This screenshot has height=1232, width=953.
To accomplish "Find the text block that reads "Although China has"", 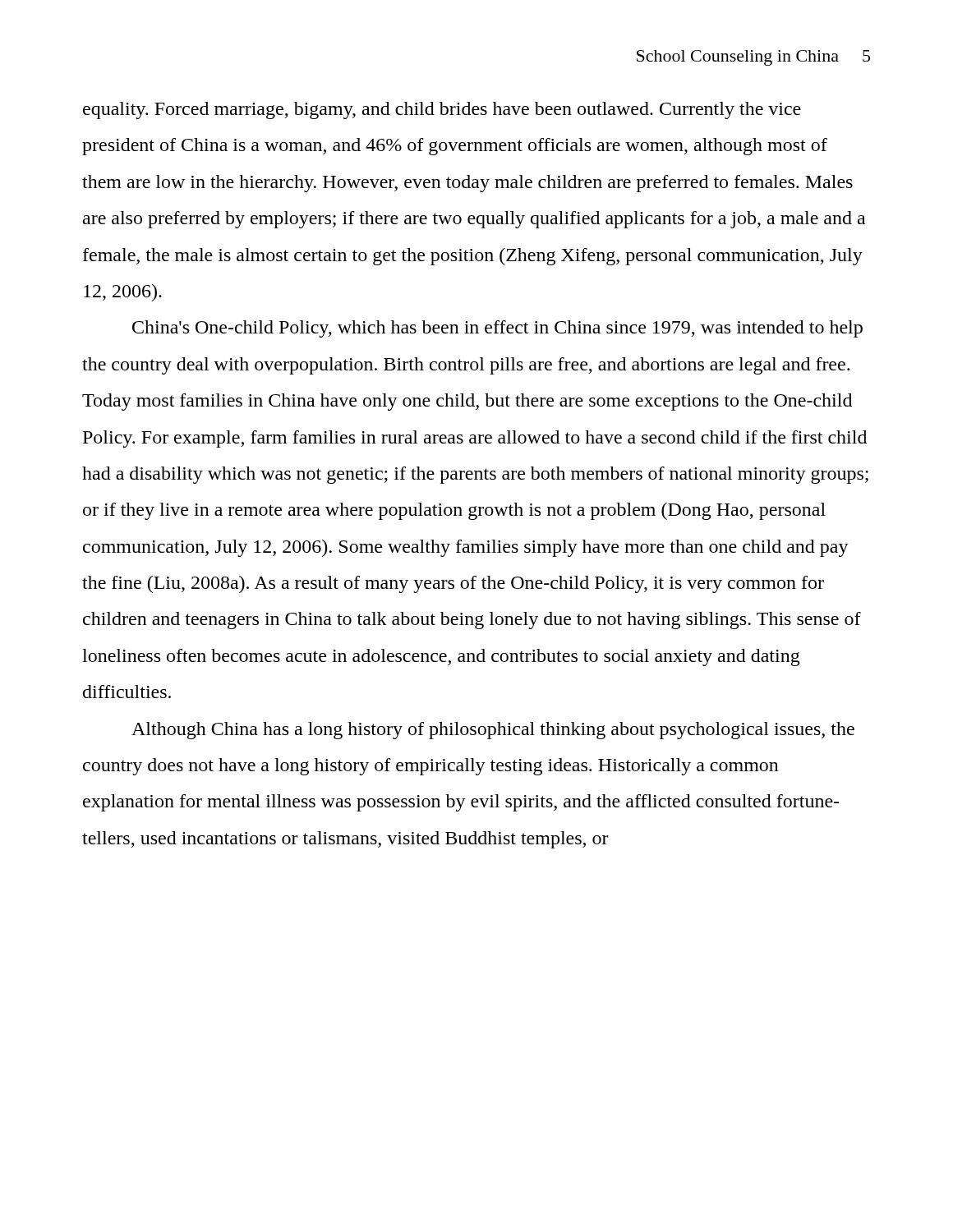I will [476, 783].
